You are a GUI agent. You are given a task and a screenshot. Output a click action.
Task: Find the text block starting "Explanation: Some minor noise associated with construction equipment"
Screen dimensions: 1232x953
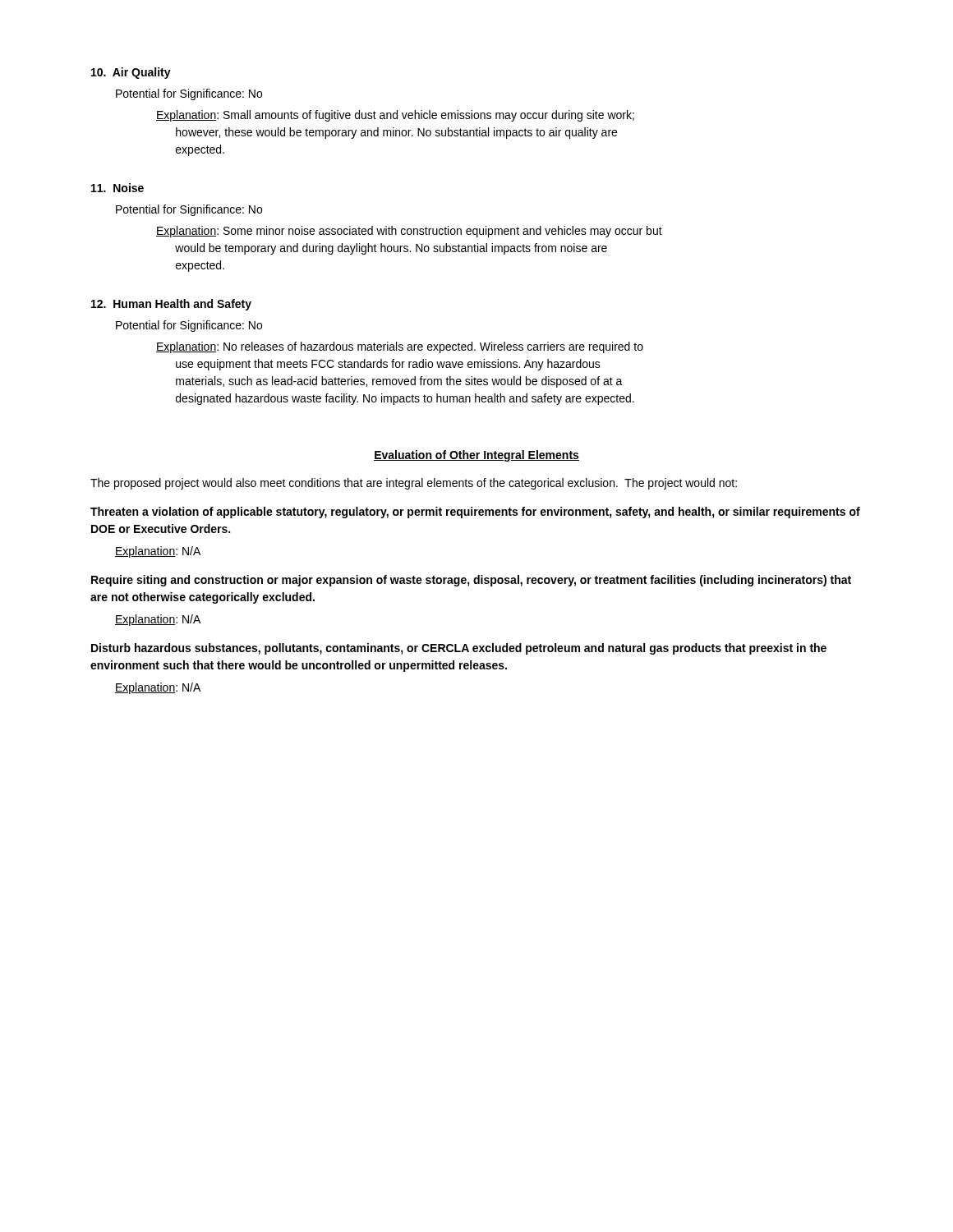[x=409, y=248]
